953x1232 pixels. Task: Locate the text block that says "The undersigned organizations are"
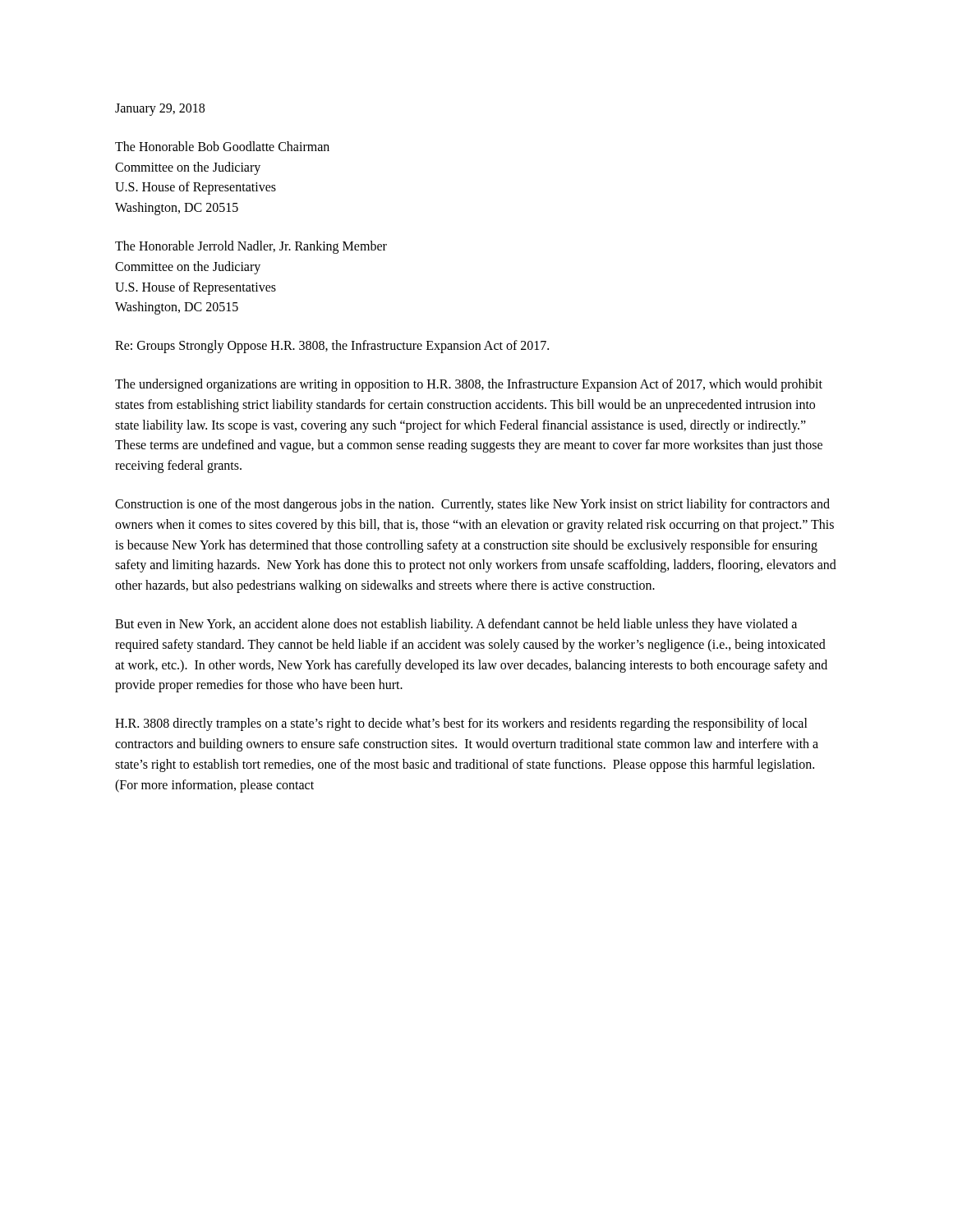[x=469, y=425]
